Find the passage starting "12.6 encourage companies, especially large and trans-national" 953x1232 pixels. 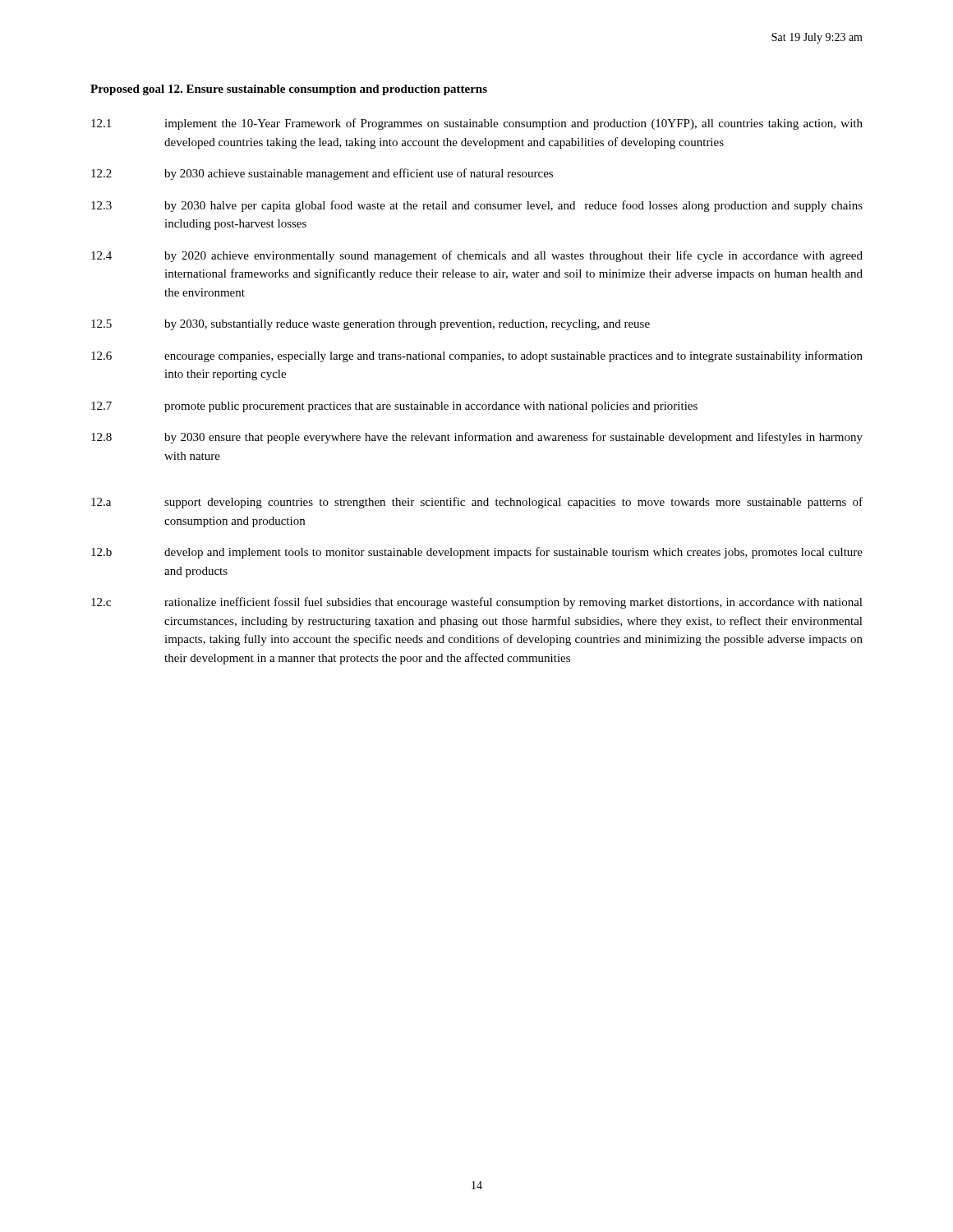coord(476,365)
